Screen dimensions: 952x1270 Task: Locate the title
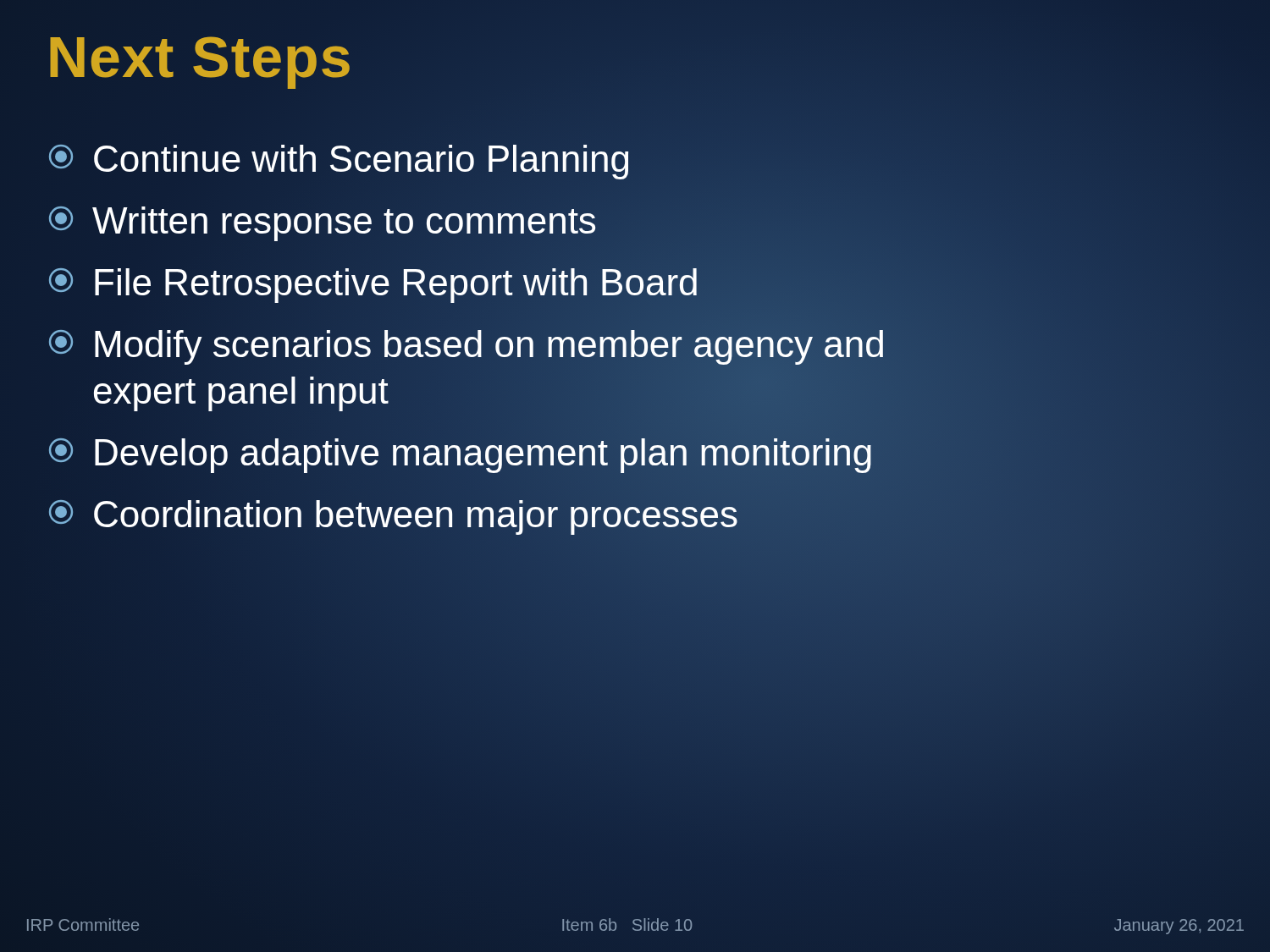[x=200, y=57]
